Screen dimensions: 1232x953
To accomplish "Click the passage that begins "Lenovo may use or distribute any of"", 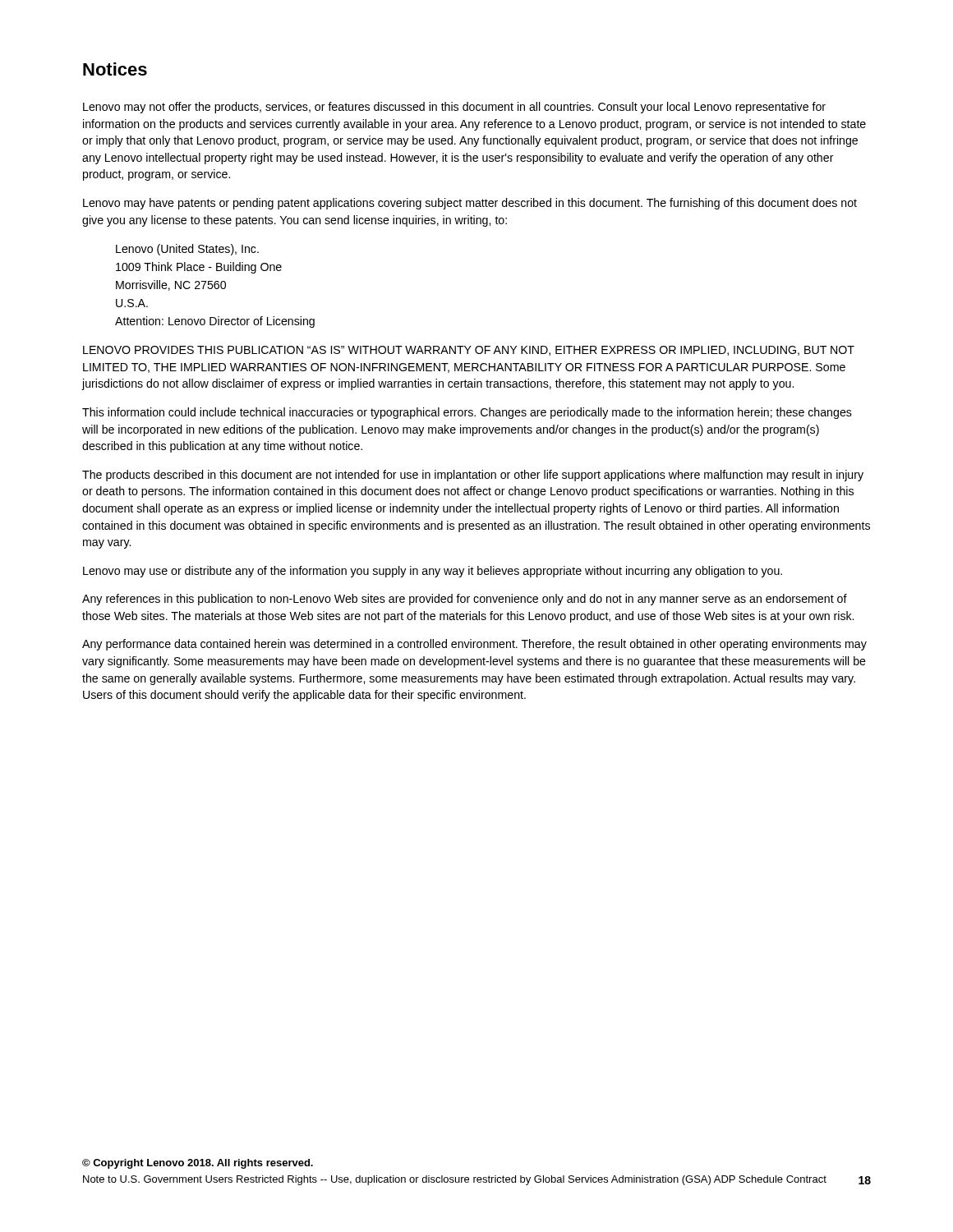I will tap(433, 571).
